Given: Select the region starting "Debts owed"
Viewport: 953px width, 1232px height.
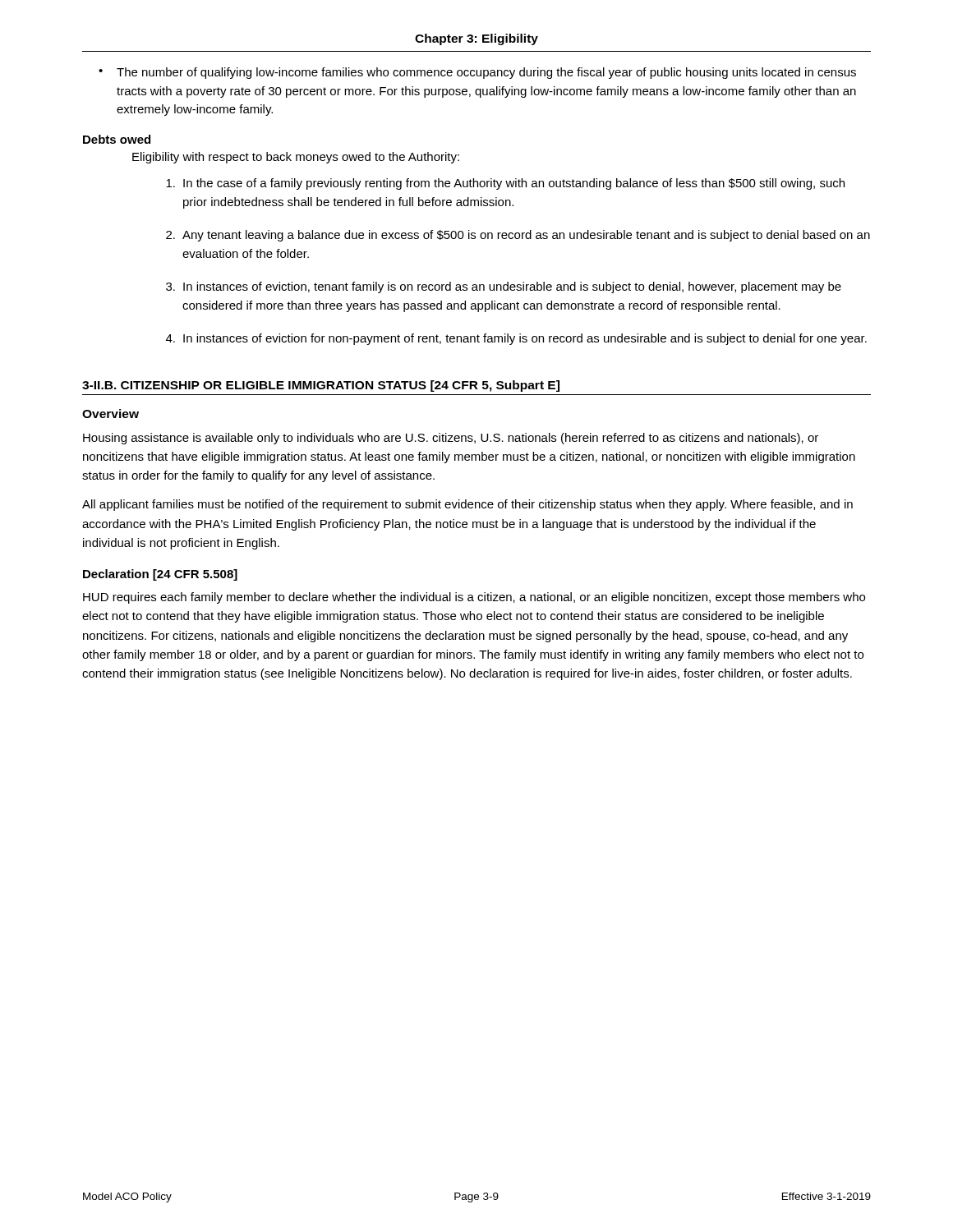Looking at the screenshot, I should click(117, 139).
